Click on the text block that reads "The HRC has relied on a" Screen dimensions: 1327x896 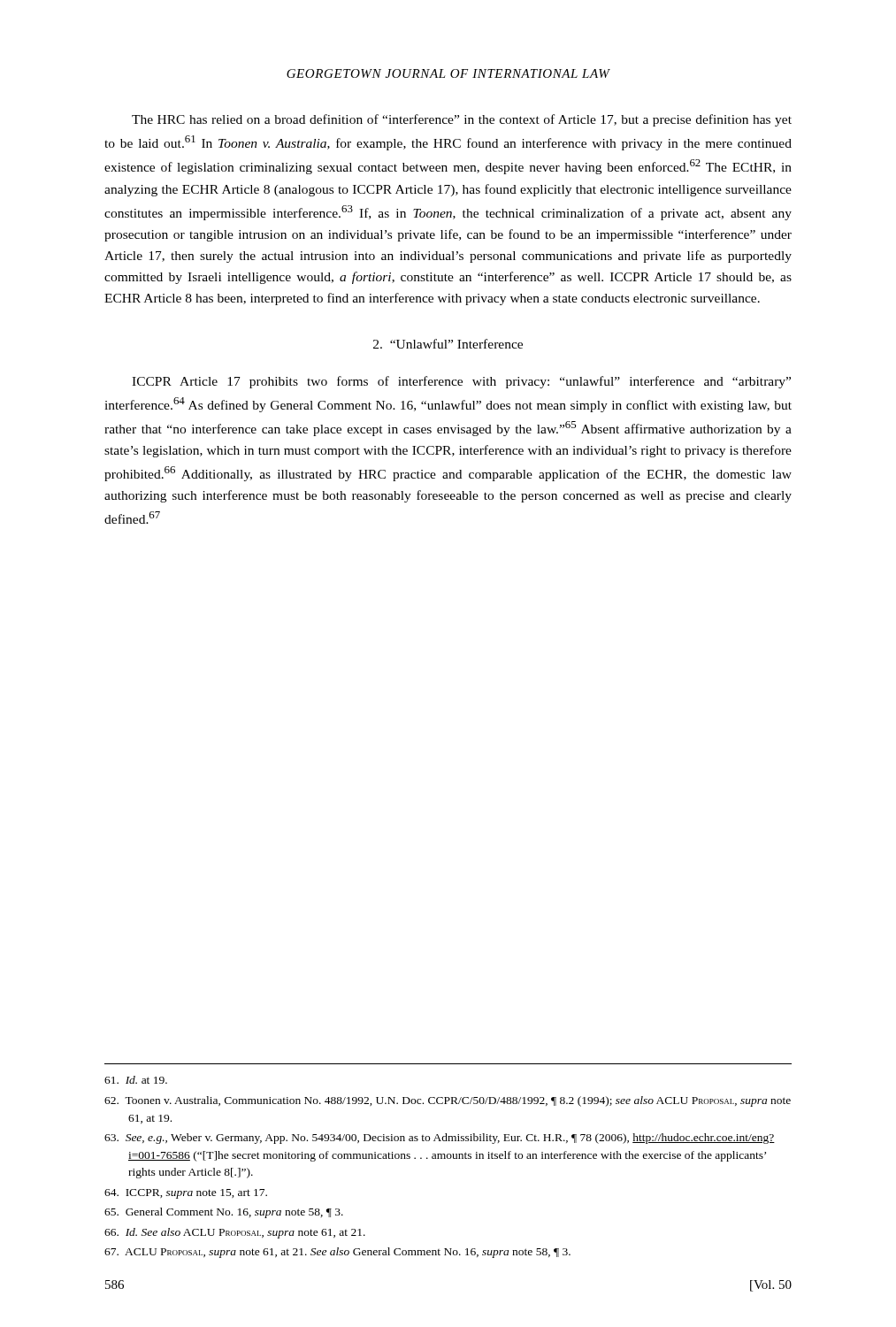click(x=448, y=208)
